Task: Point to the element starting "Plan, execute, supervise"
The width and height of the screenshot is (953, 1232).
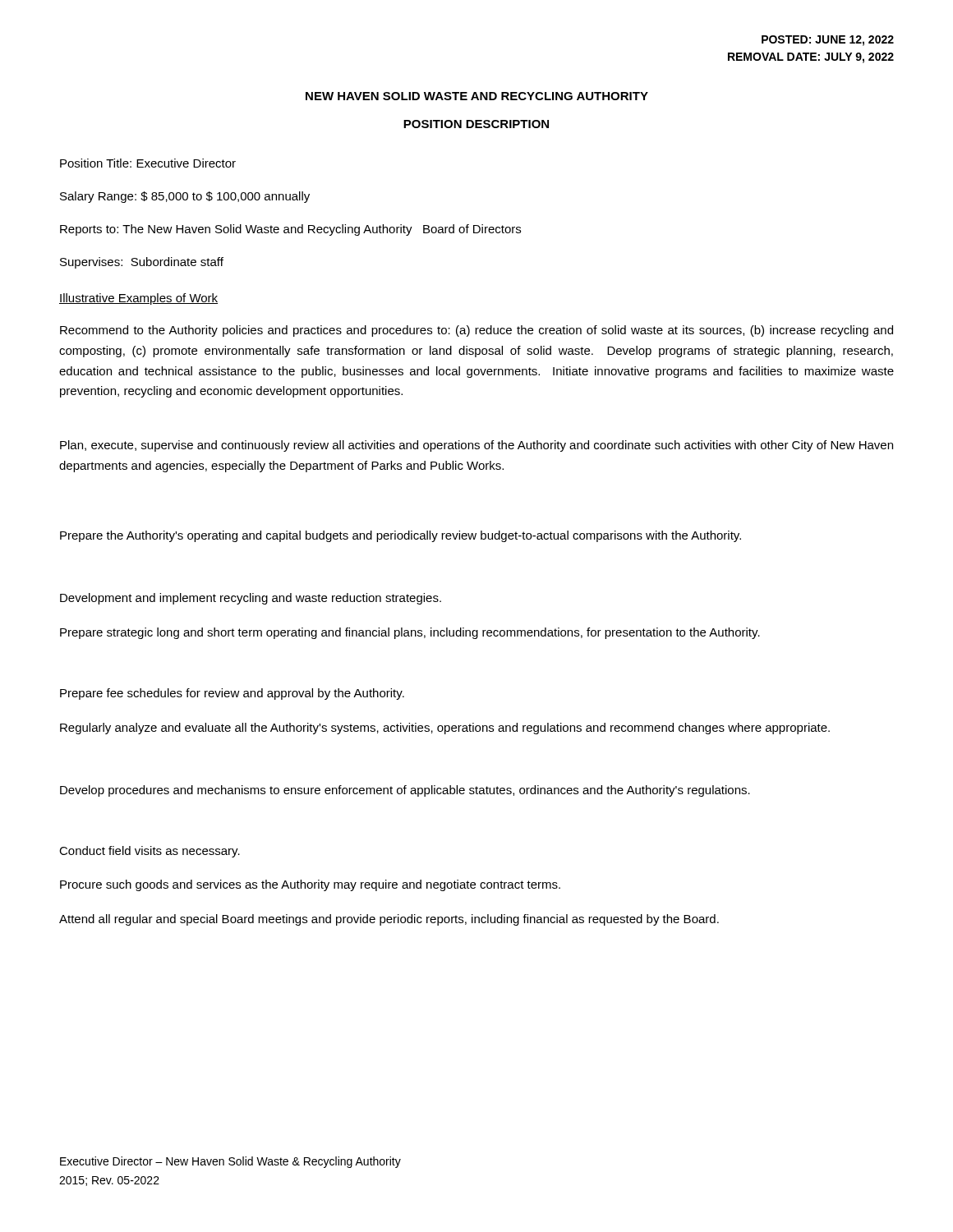Action: pyautogui.click(x=476, y=455)
